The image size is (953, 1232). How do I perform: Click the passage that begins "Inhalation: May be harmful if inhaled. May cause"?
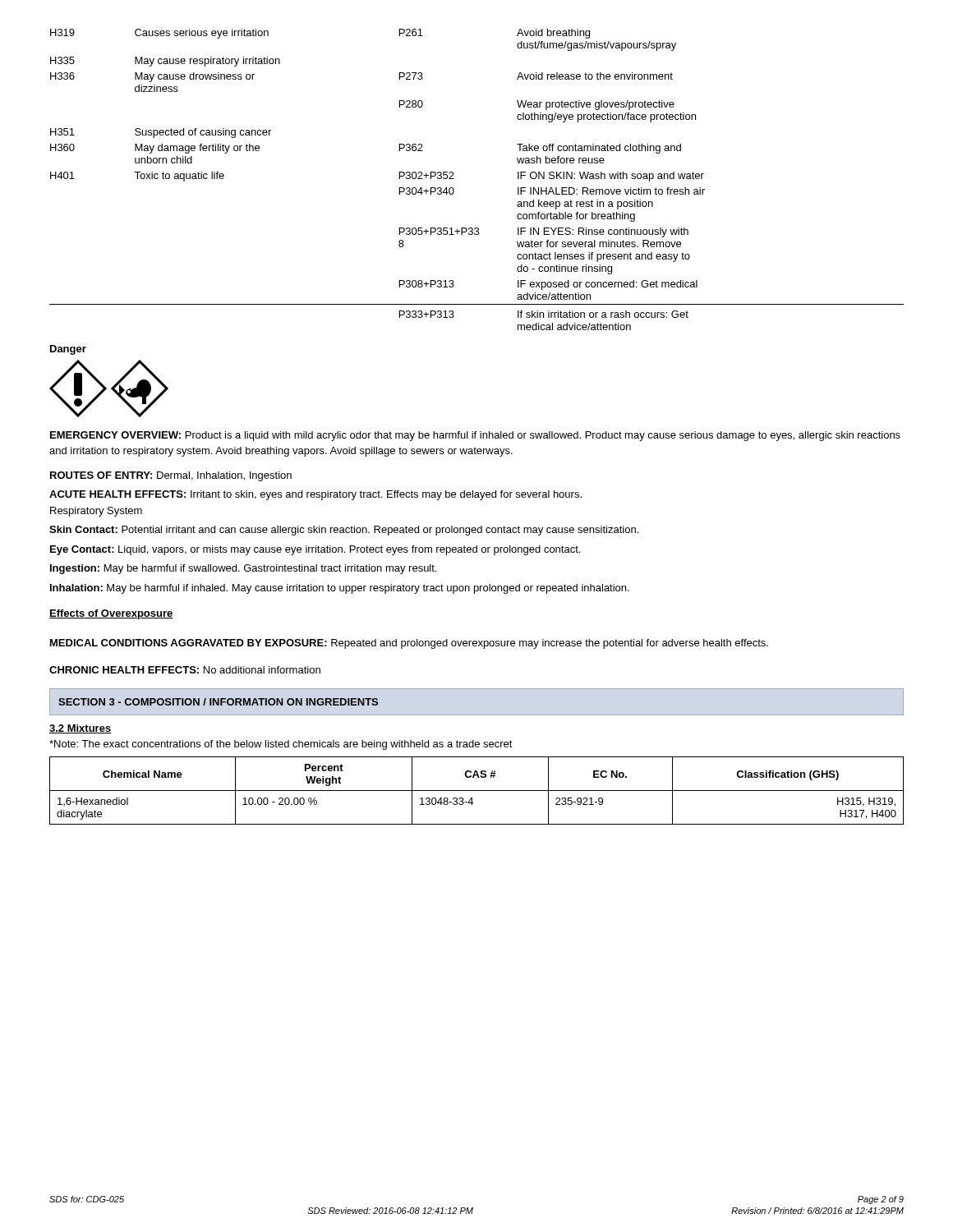point(476,588)
